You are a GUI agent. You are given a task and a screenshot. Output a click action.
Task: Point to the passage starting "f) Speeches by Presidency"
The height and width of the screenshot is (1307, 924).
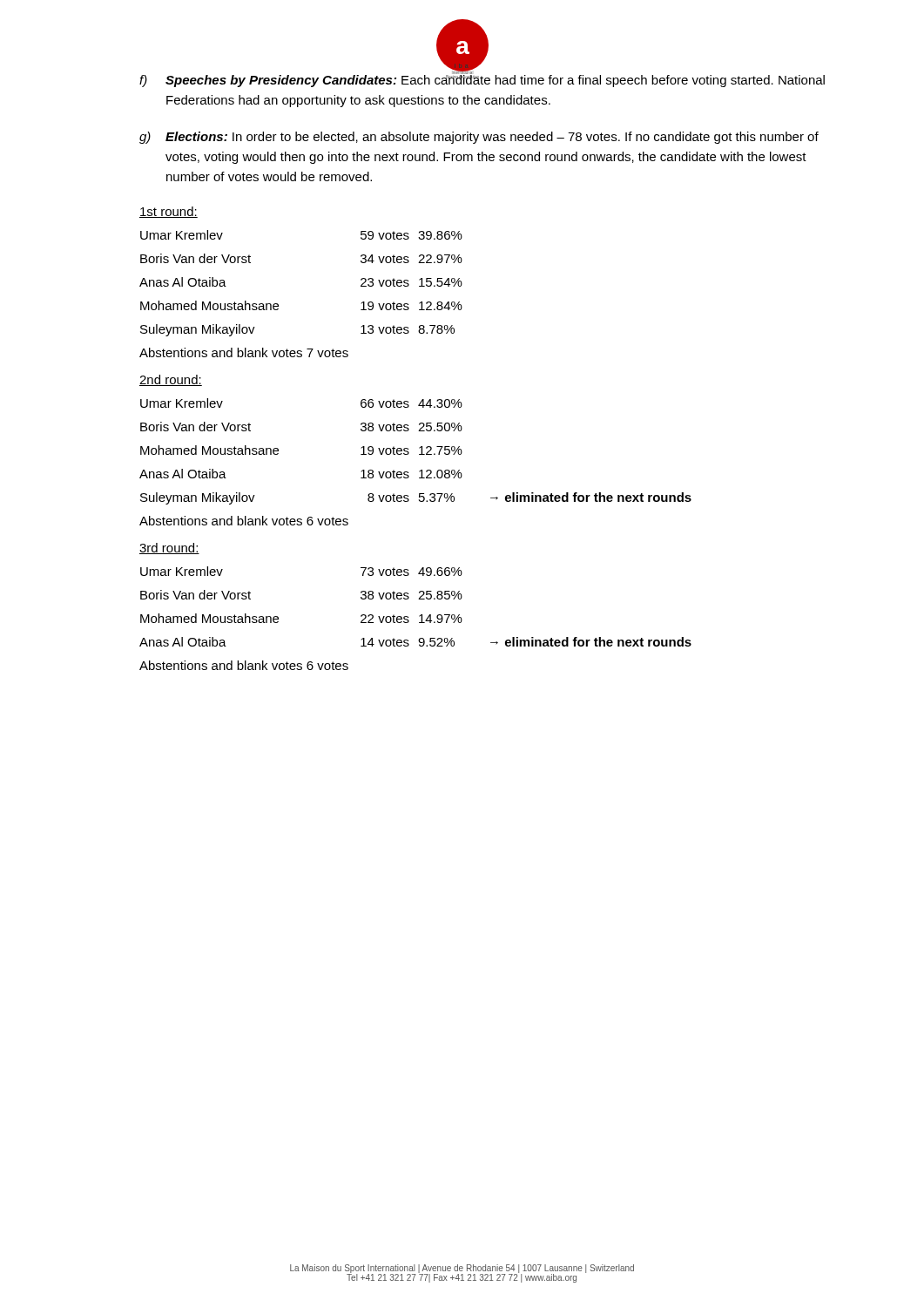coord(488,90)
